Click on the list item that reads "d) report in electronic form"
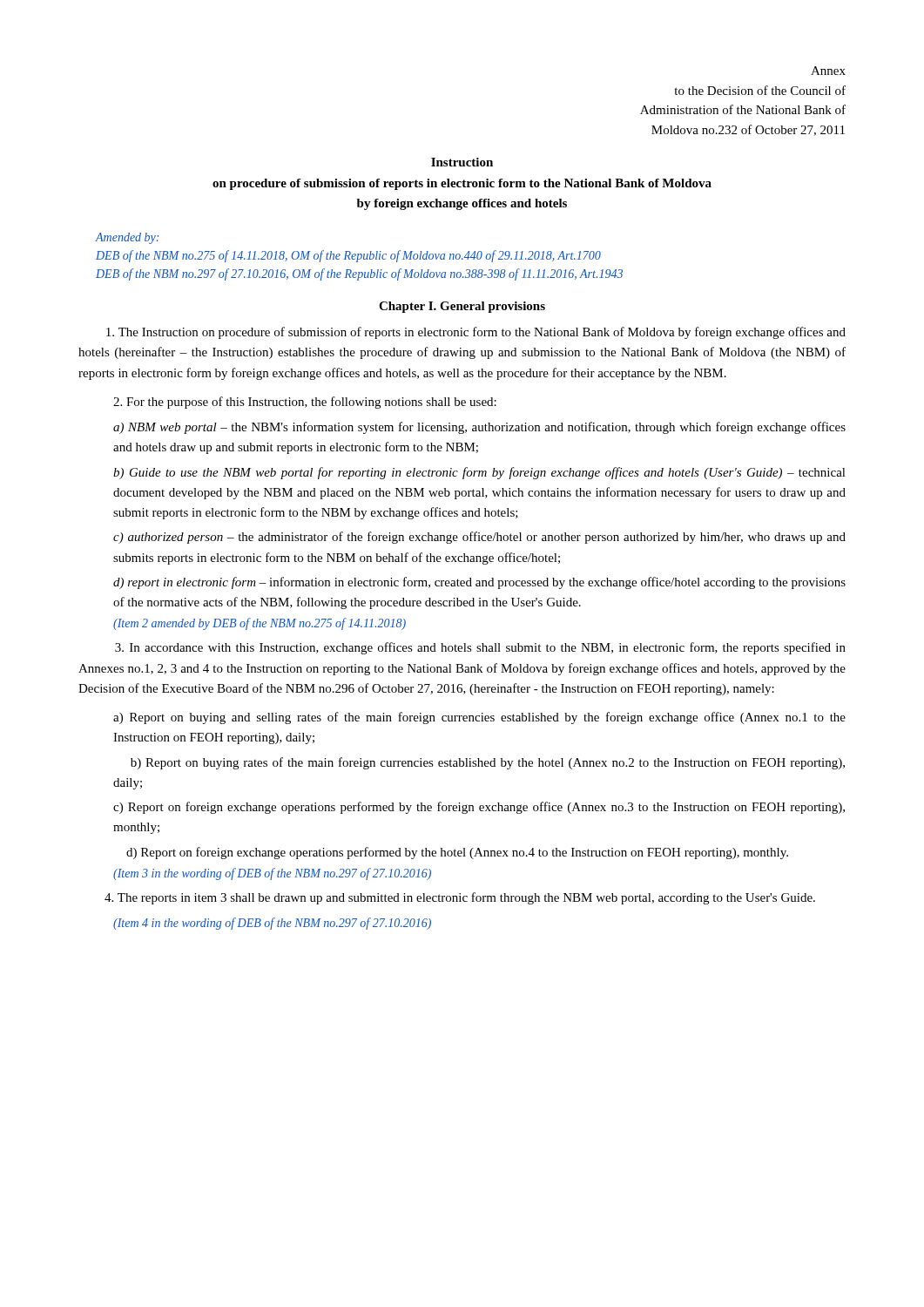This screenshot has height=1307, width=924. (x=479, y=592)
